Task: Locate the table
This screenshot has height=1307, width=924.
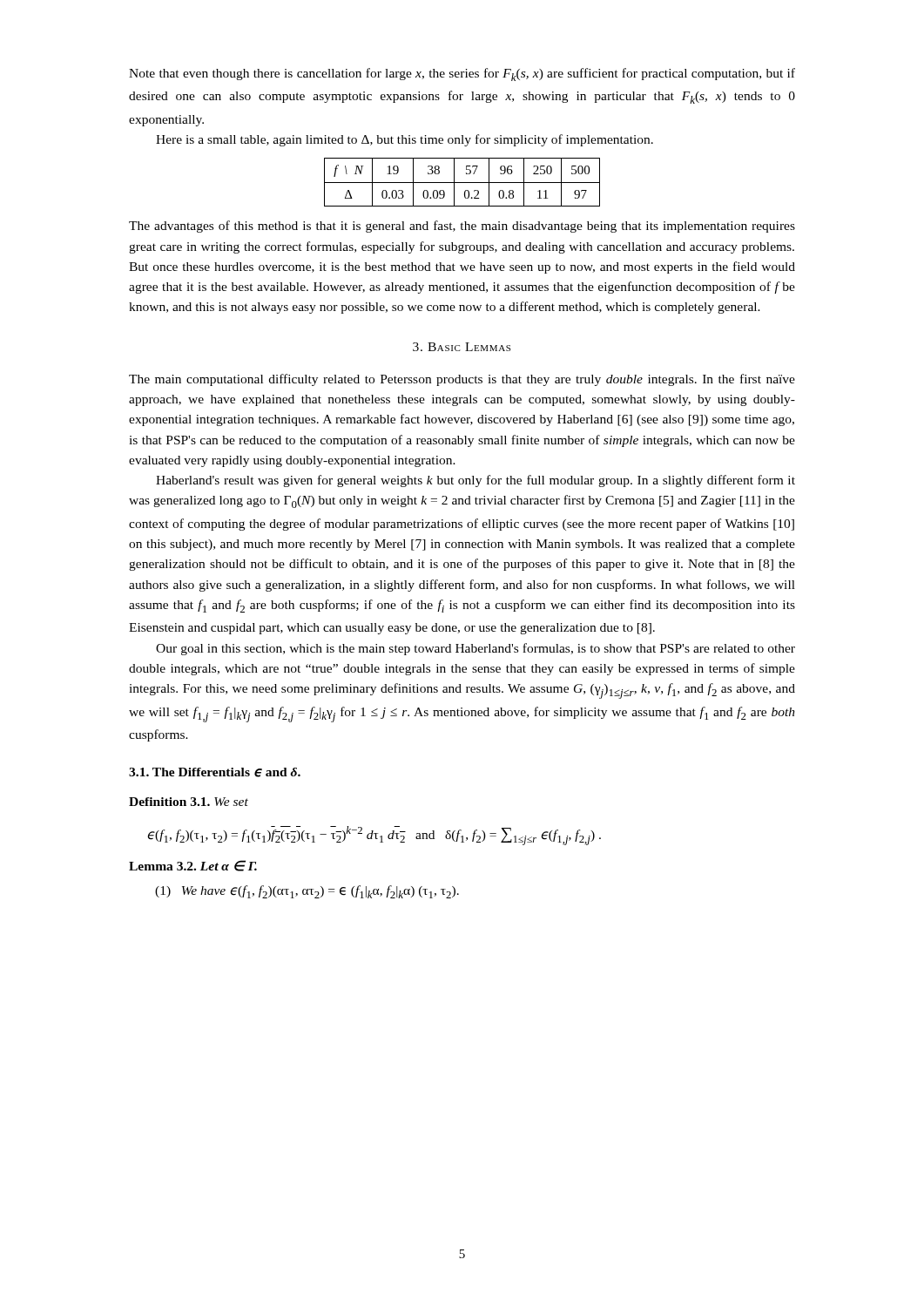Action: (x=462, y=183)
